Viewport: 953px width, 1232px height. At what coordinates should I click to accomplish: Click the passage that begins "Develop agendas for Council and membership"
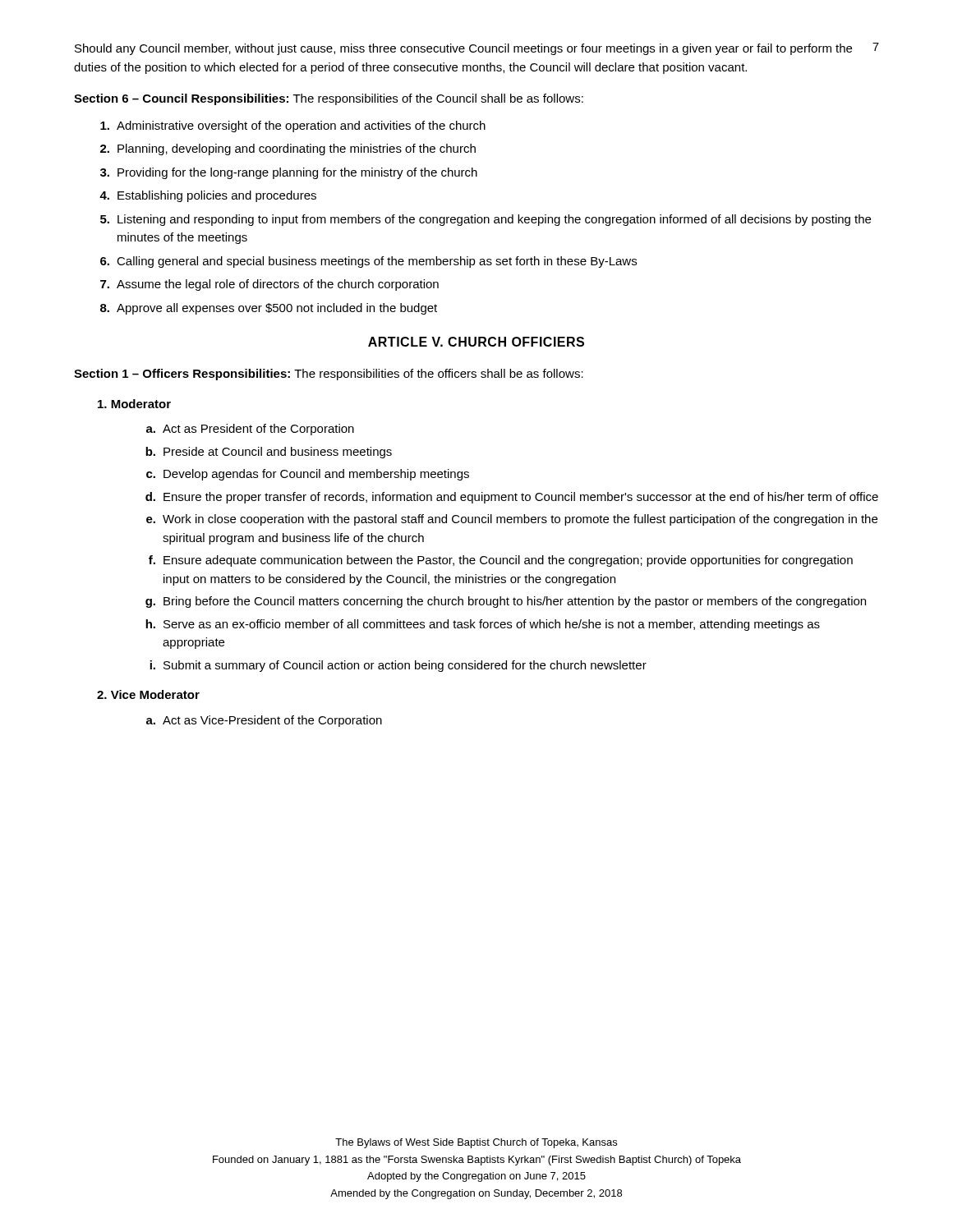tap(316, 474)
